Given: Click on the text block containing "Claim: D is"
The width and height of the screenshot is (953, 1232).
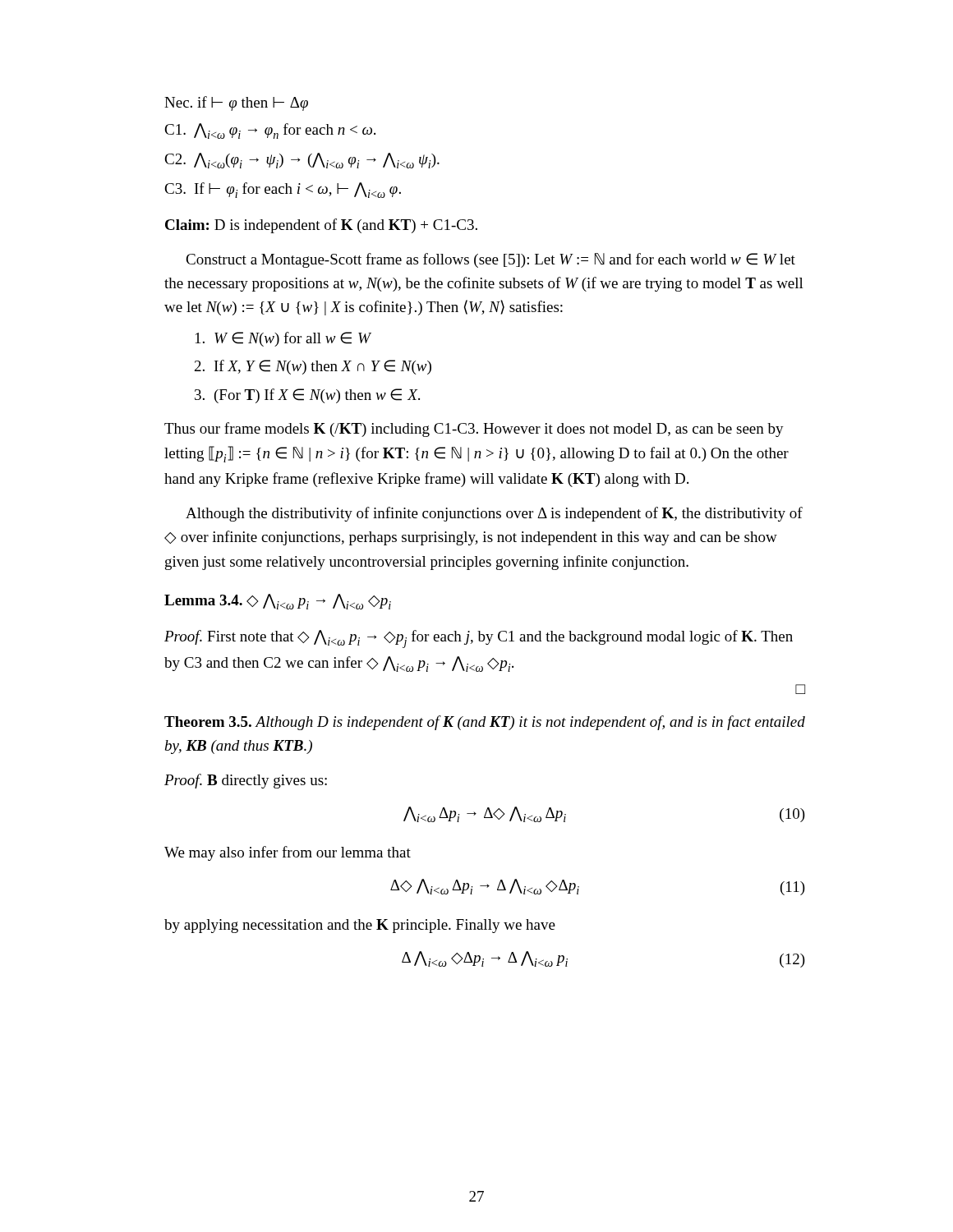Looking at the screenshot, I should pos(321,225).
